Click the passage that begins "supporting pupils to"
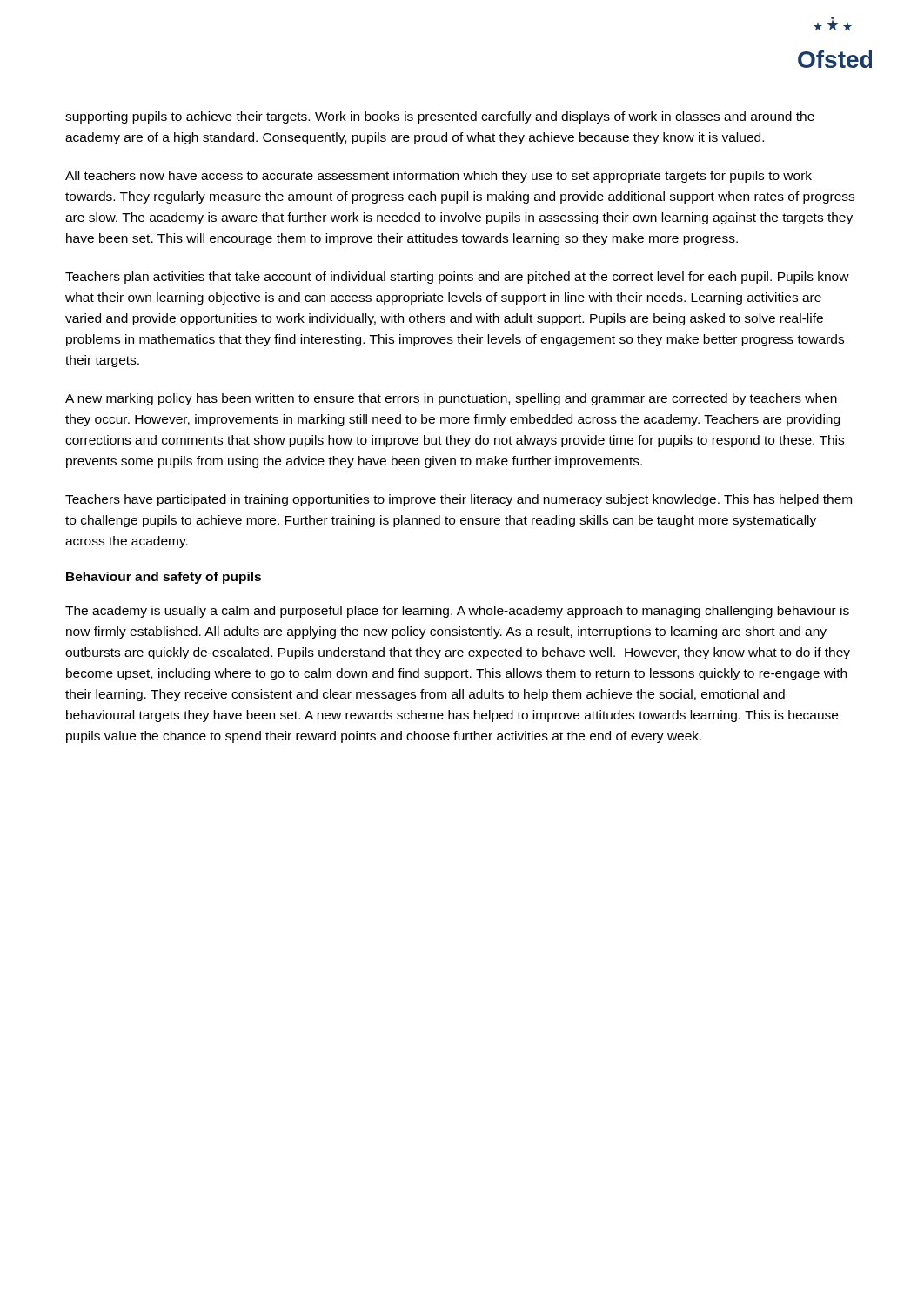This screenshot has height=1305, width=924. (x=440, y=127)
